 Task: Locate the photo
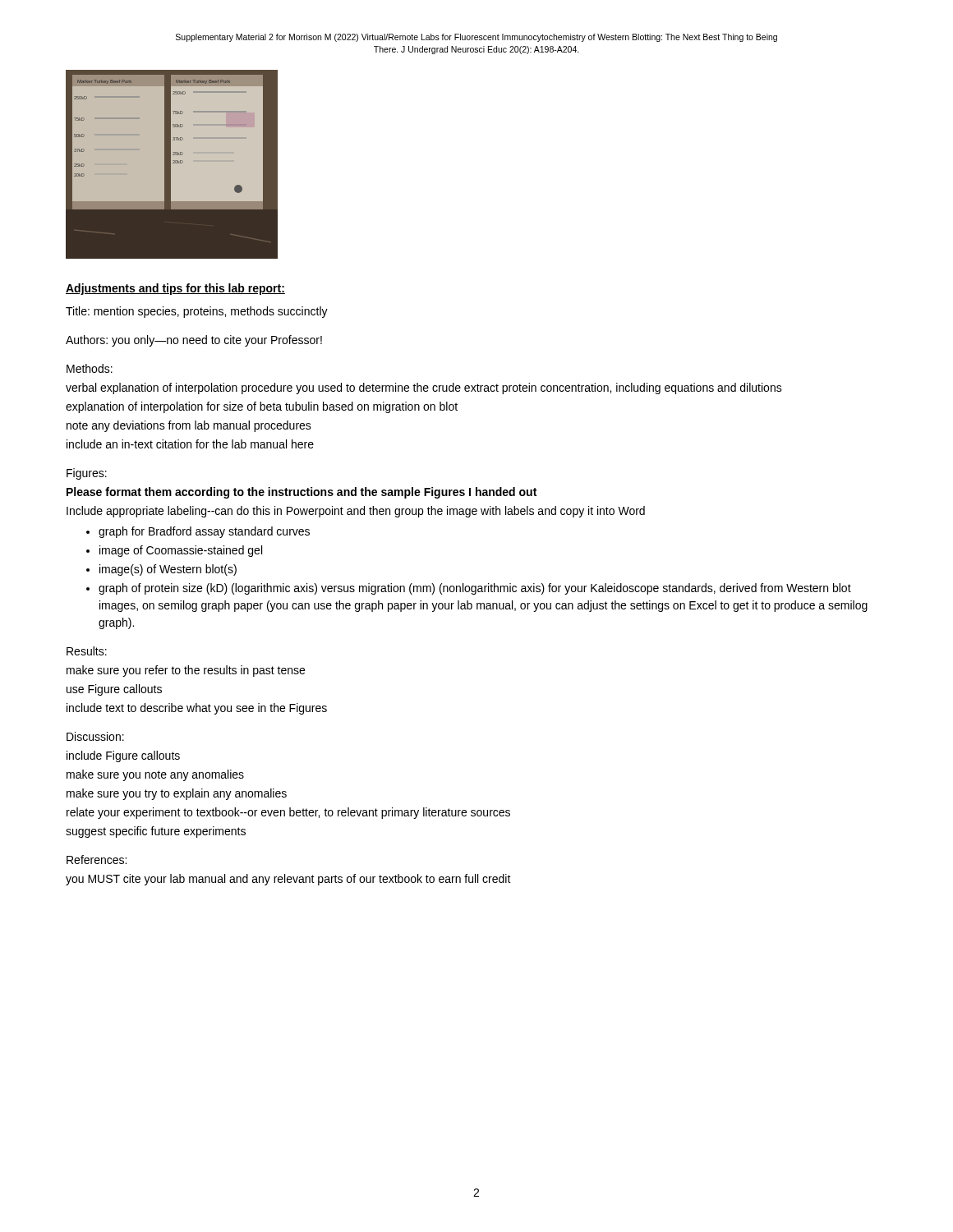click(172, 165)
